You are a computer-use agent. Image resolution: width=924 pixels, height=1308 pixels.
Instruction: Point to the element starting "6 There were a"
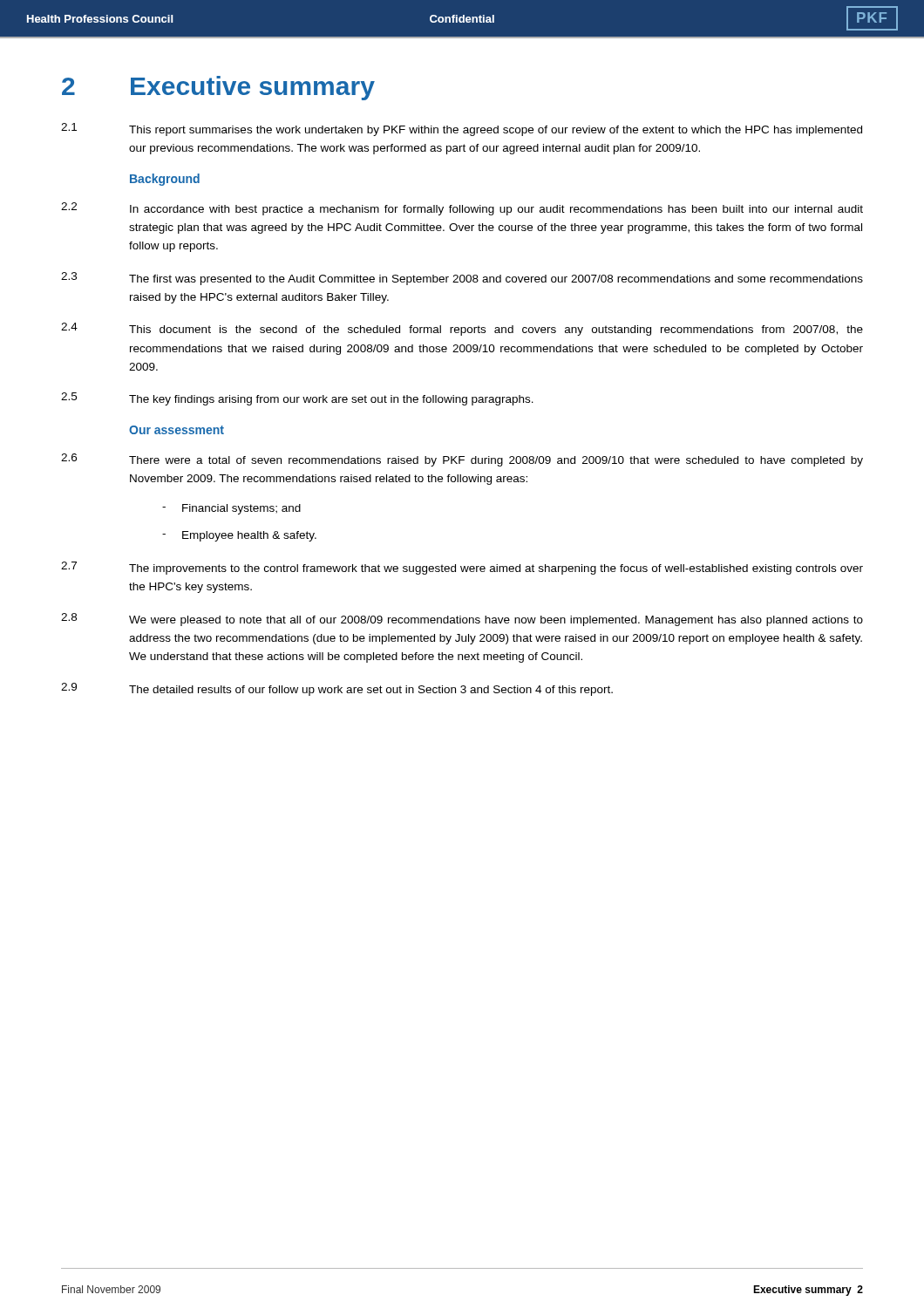point(462,469)
